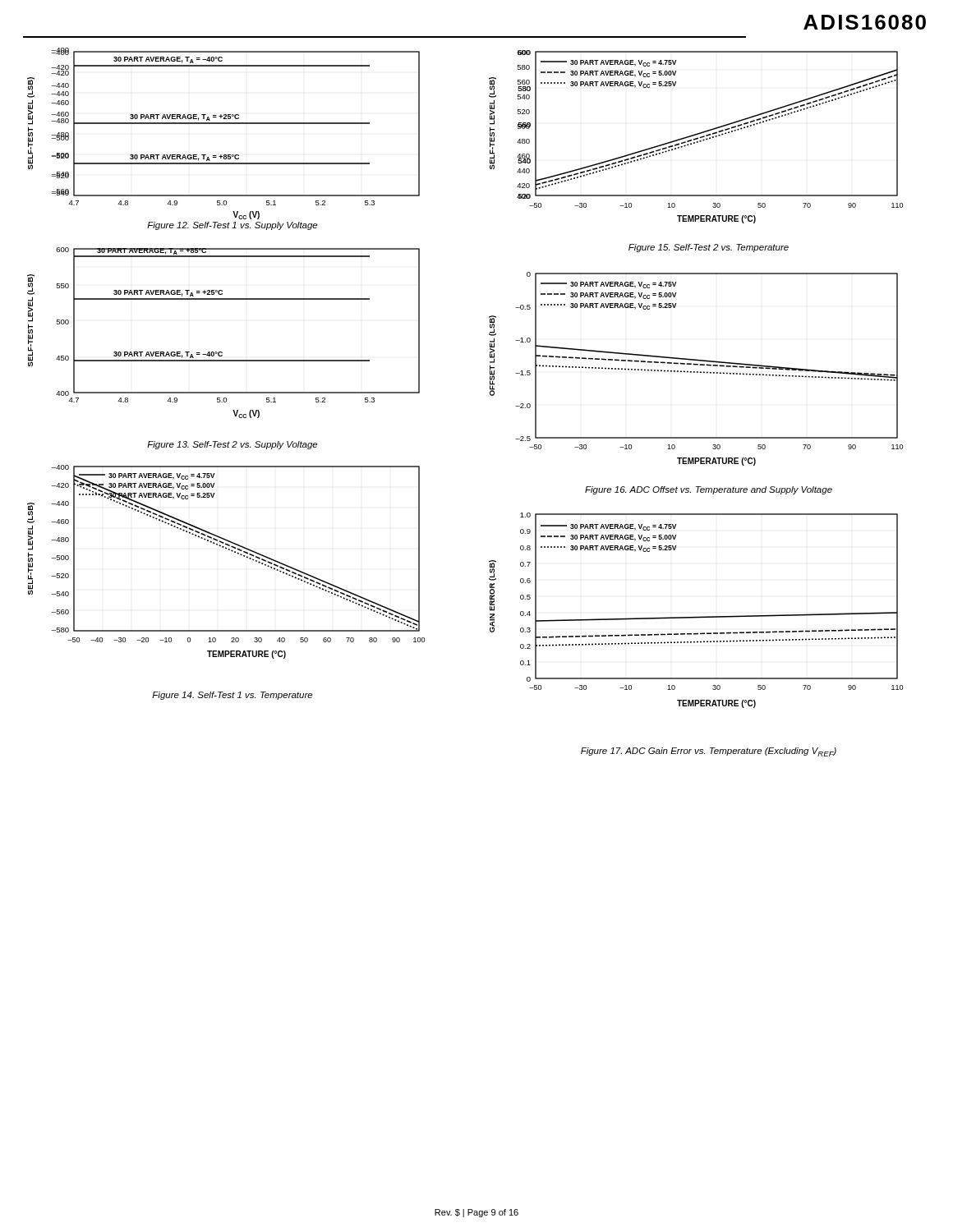The width and height of the screenshot is (953, 1232).
Task: Locate the caption that opens with "Figure 17. ADC Gain"
Action: (x=709, y=752)
